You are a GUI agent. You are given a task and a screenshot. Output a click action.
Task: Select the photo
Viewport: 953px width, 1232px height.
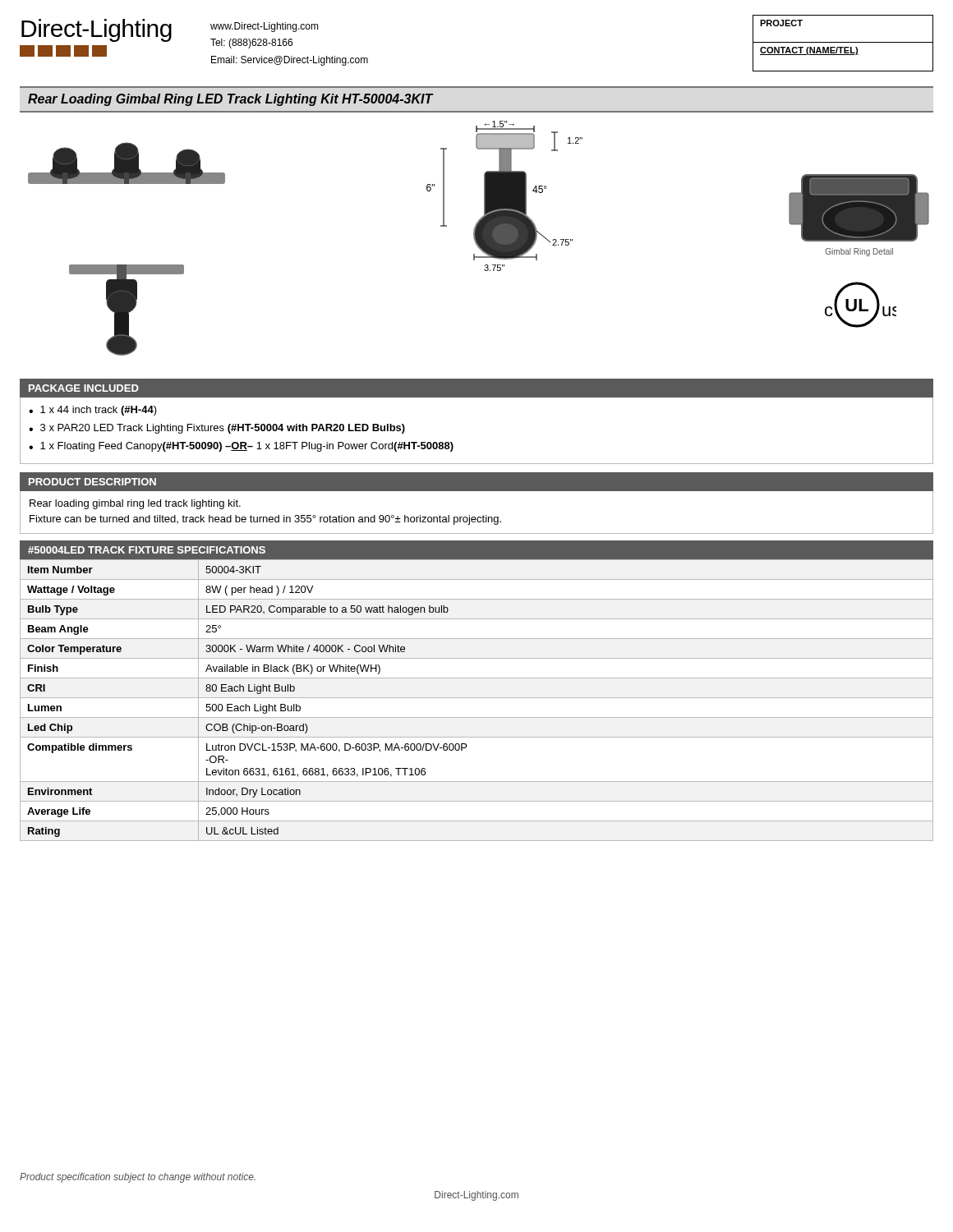(x=476, y=246)
